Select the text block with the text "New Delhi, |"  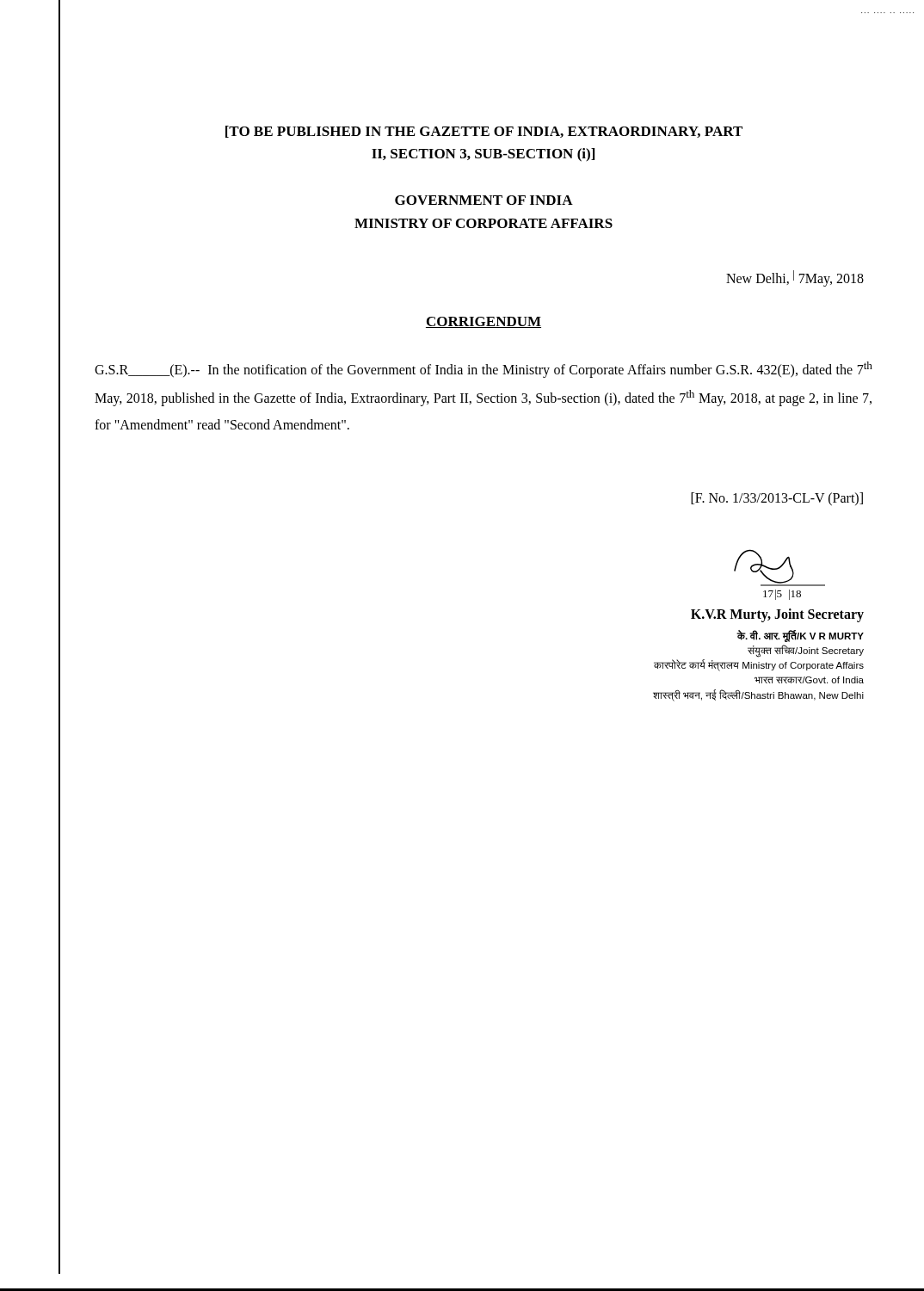tap(795, 277)
